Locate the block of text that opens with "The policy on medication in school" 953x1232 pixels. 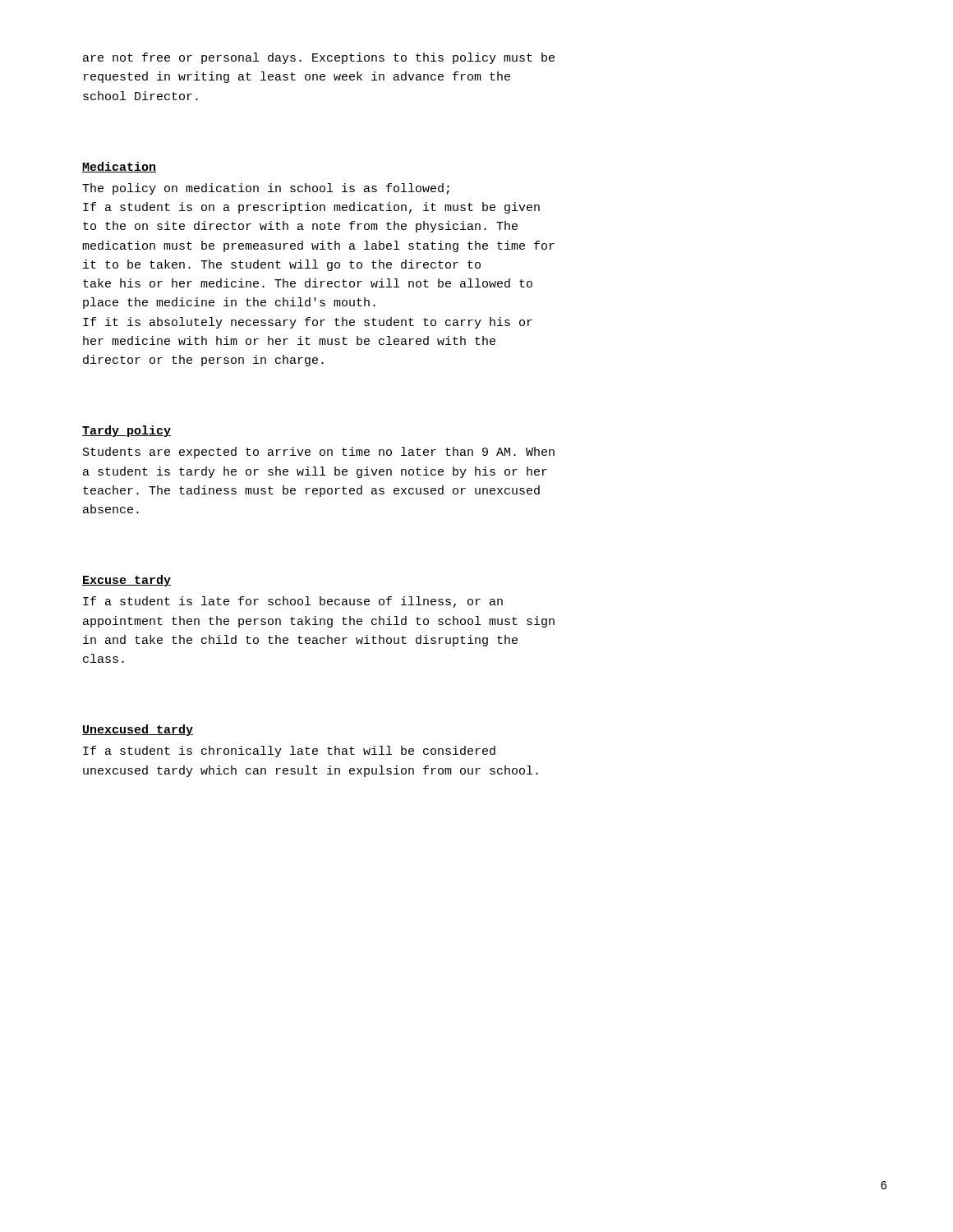coord(319,275)
